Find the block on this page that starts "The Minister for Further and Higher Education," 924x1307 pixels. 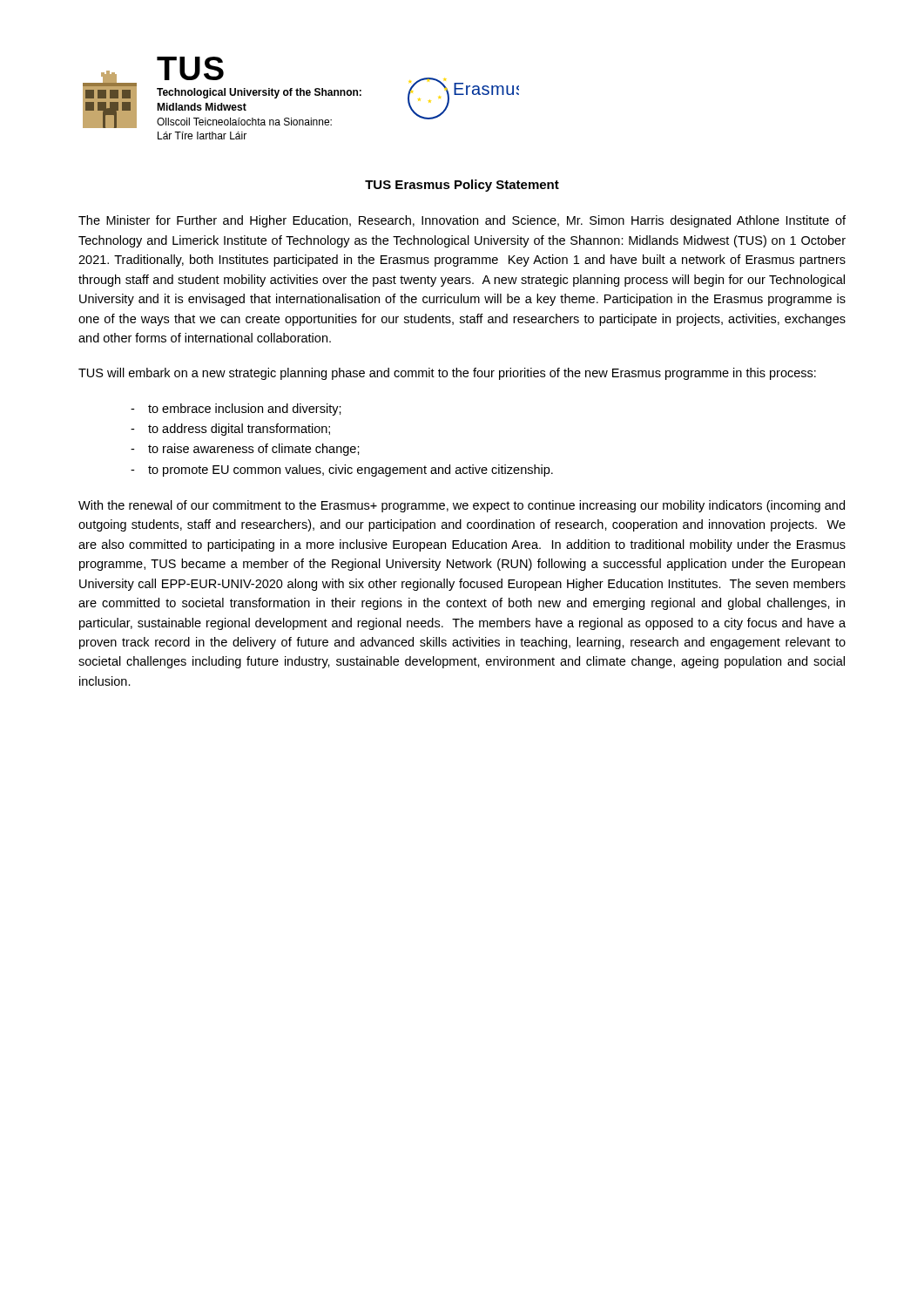[462, 279]
